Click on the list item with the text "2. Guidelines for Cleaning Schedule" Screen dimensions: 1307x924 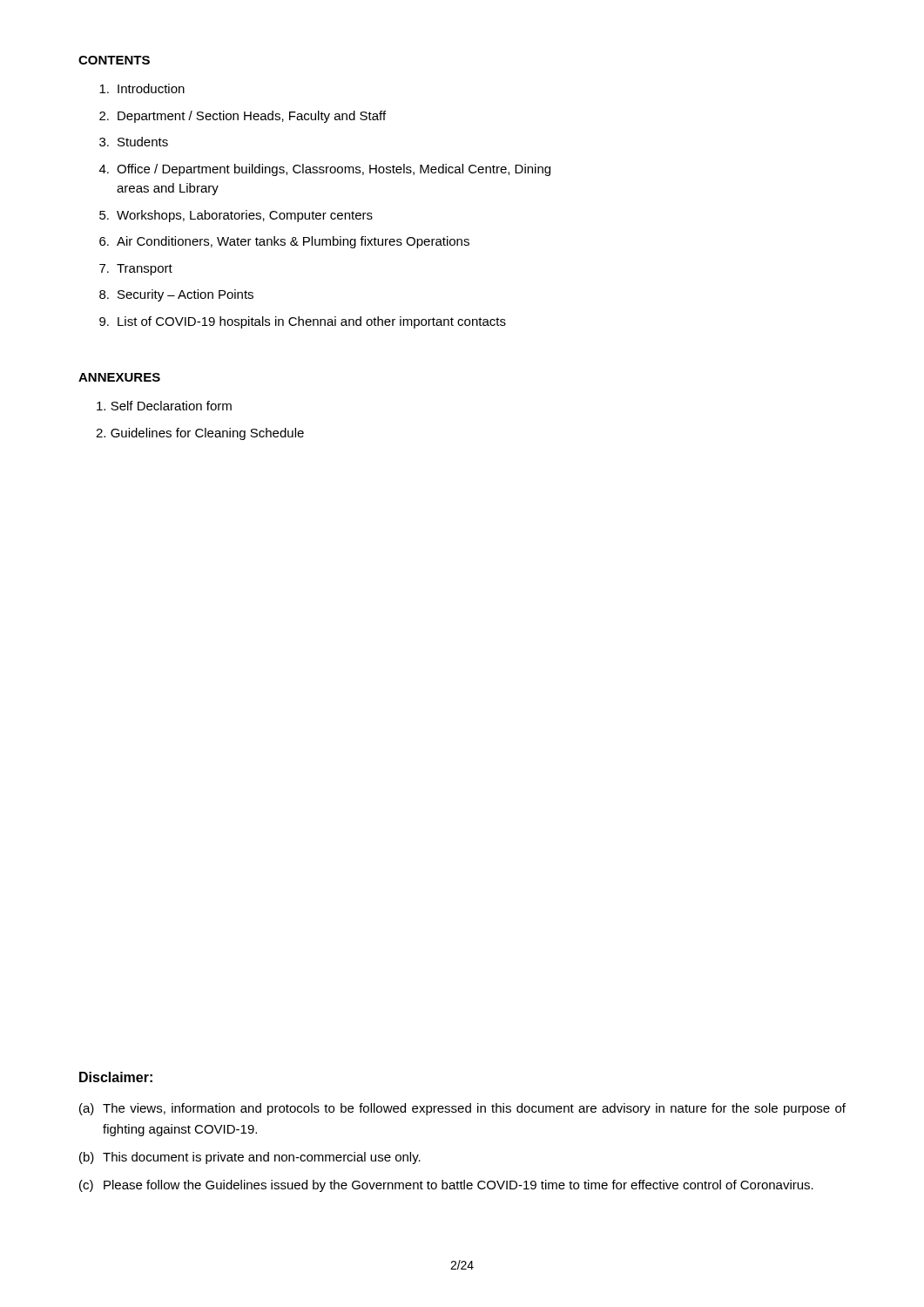tap(200, 432)
